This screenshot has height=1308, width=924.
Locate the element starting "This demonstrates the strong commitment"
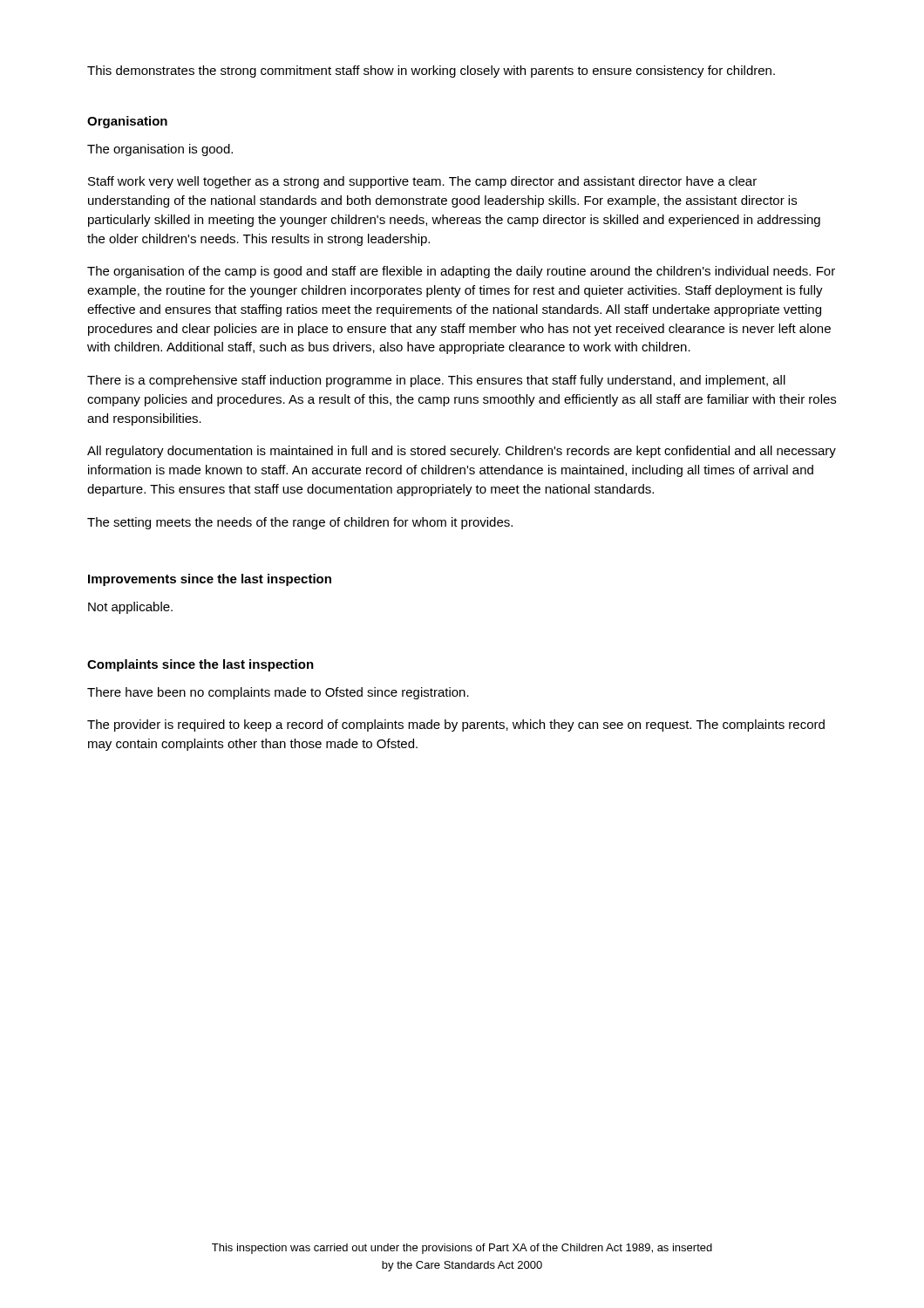coord(432,70)
